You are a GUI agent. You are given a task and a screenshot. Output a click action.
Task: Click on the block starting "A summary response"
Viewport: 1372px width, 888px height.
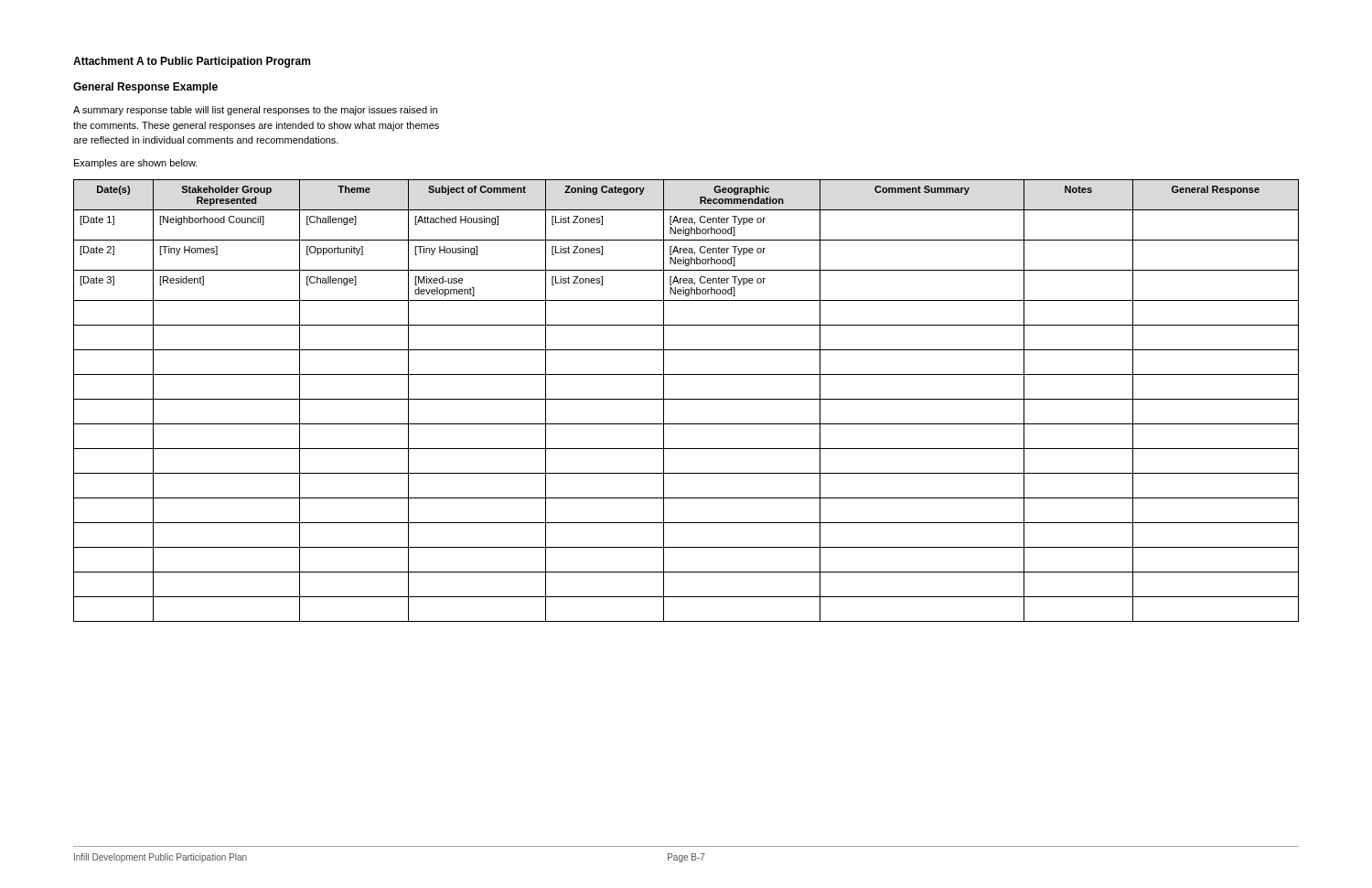click(x=256, y=125)
